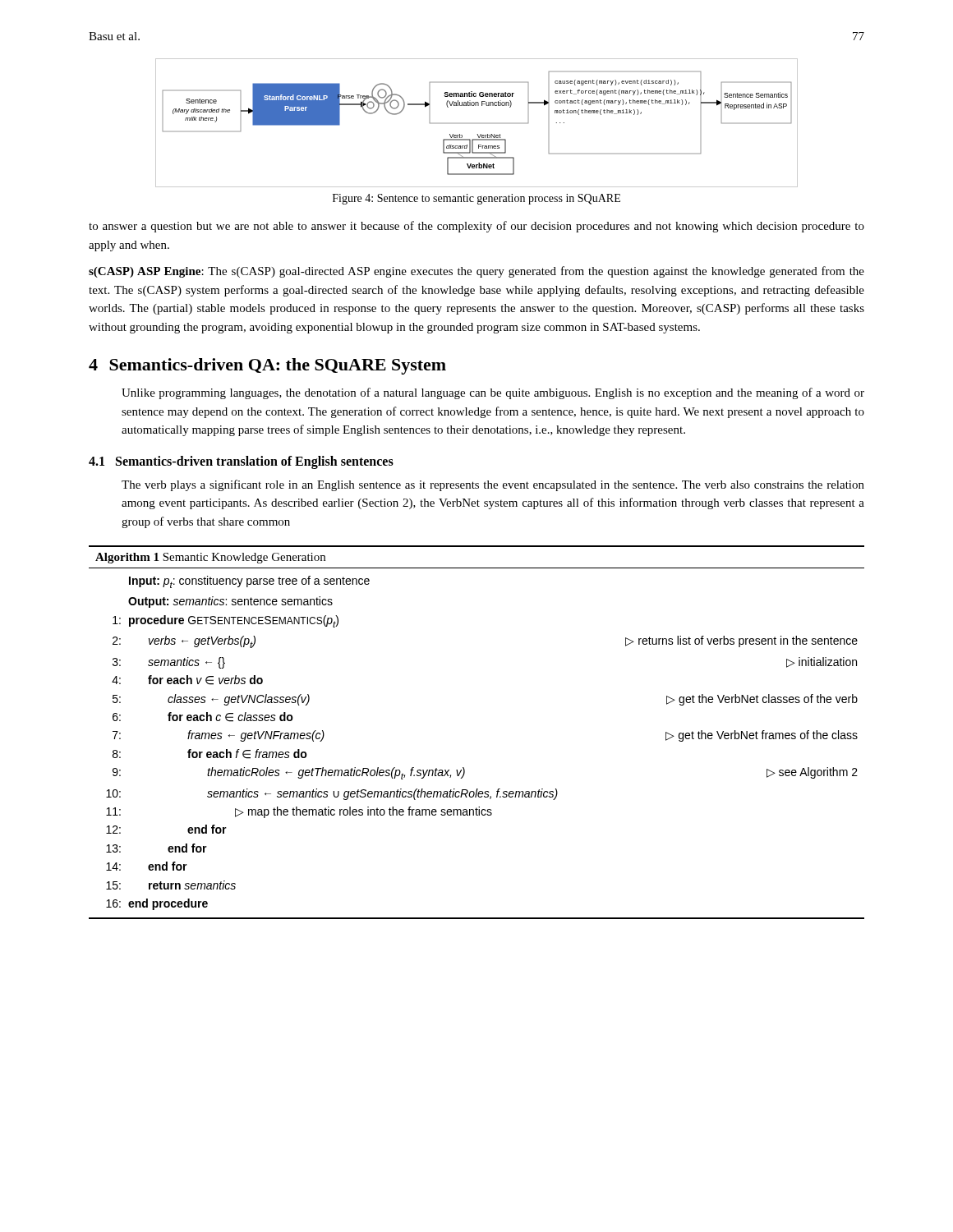Screen dimensions: 1232x953
Task: Locate the flowchart
Action: coord(476,123)
